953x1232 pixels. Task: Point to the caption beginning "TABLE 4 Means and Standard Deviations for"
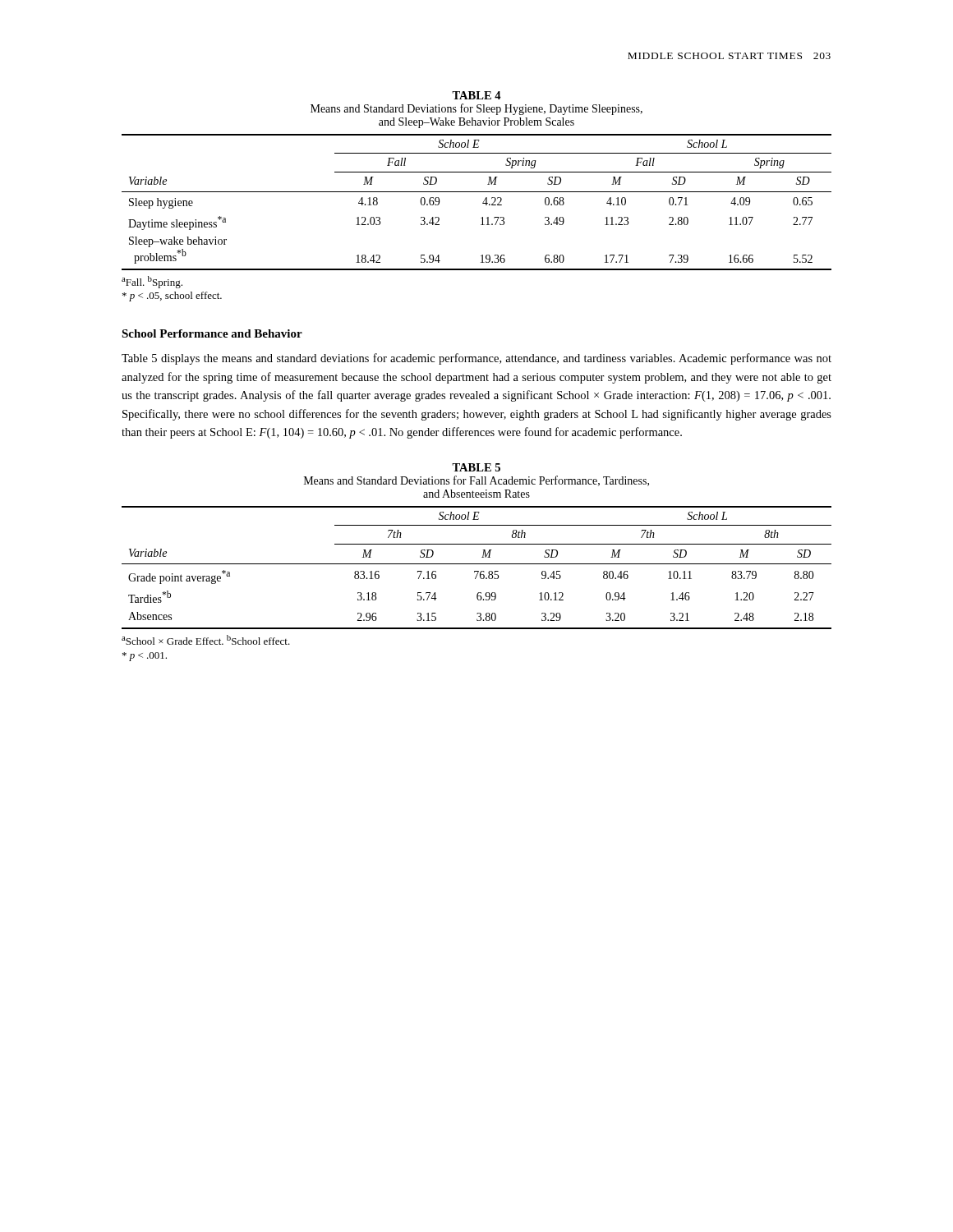pos(476,109)
